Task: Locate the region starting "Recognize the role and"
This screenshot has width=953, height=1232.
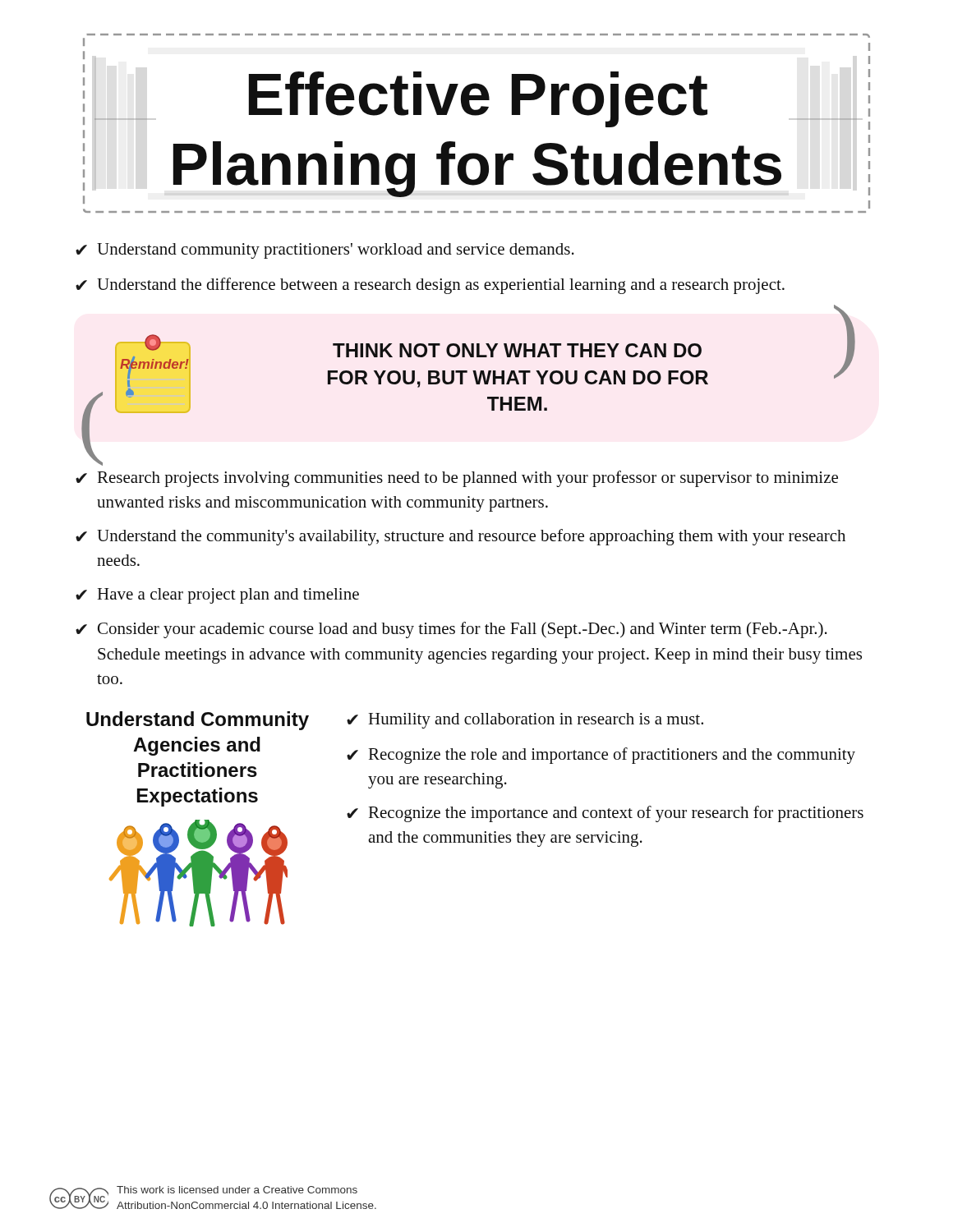Action: coord(612,766)
